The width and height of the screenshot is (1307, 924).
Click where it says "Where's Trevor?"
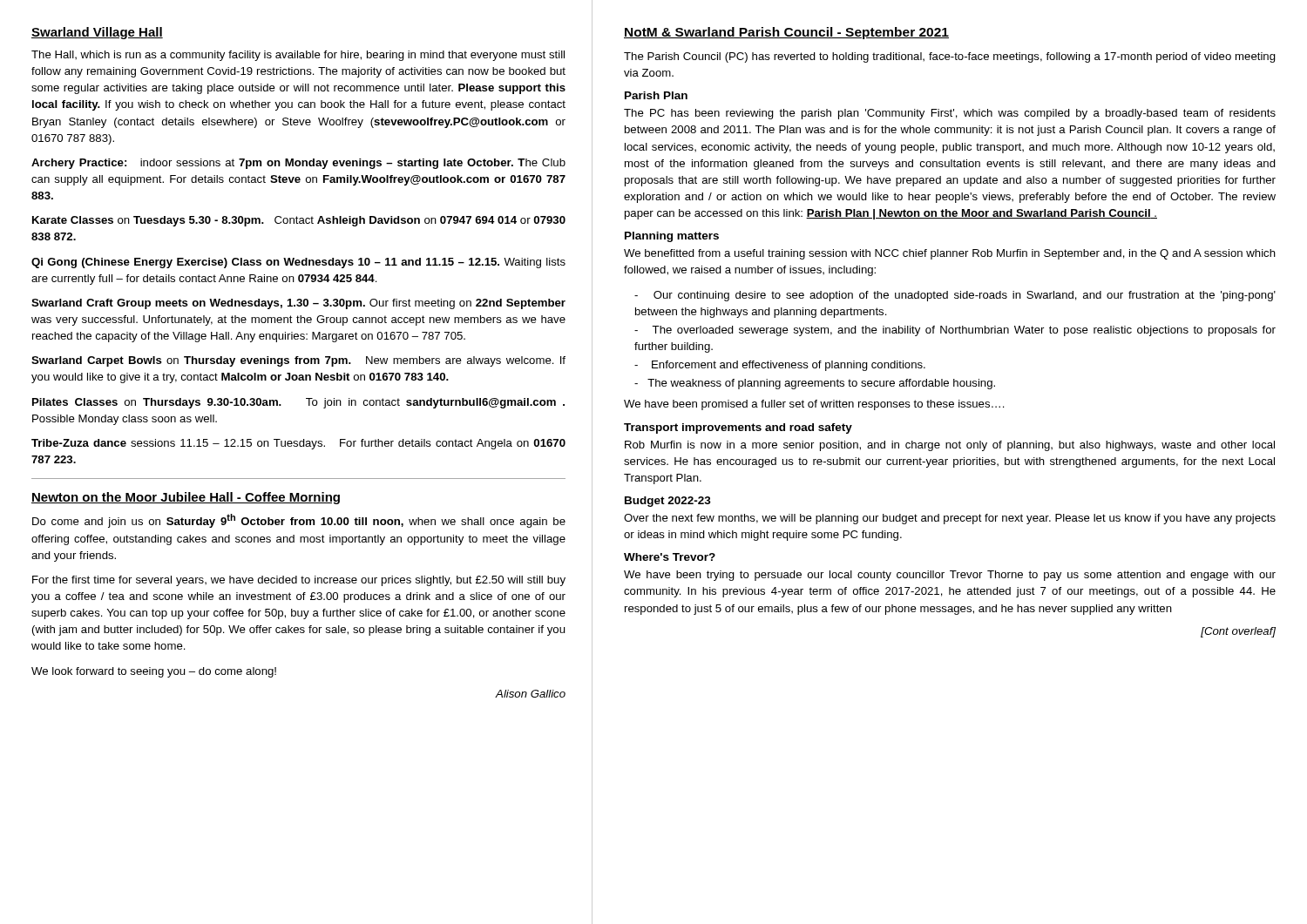670,557
